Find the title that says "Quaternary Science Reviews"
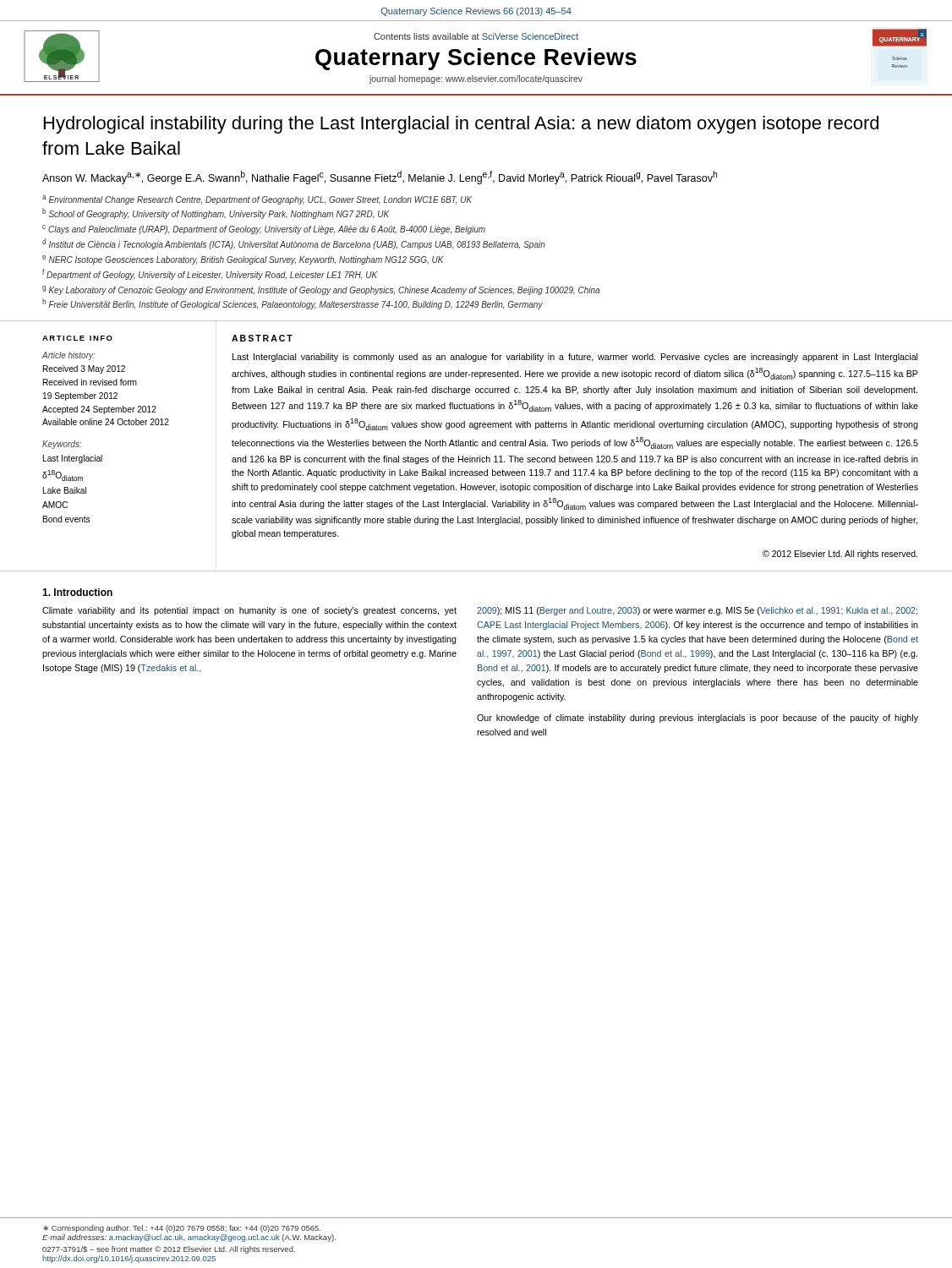The image size is (952, 1268). [476, 57]
